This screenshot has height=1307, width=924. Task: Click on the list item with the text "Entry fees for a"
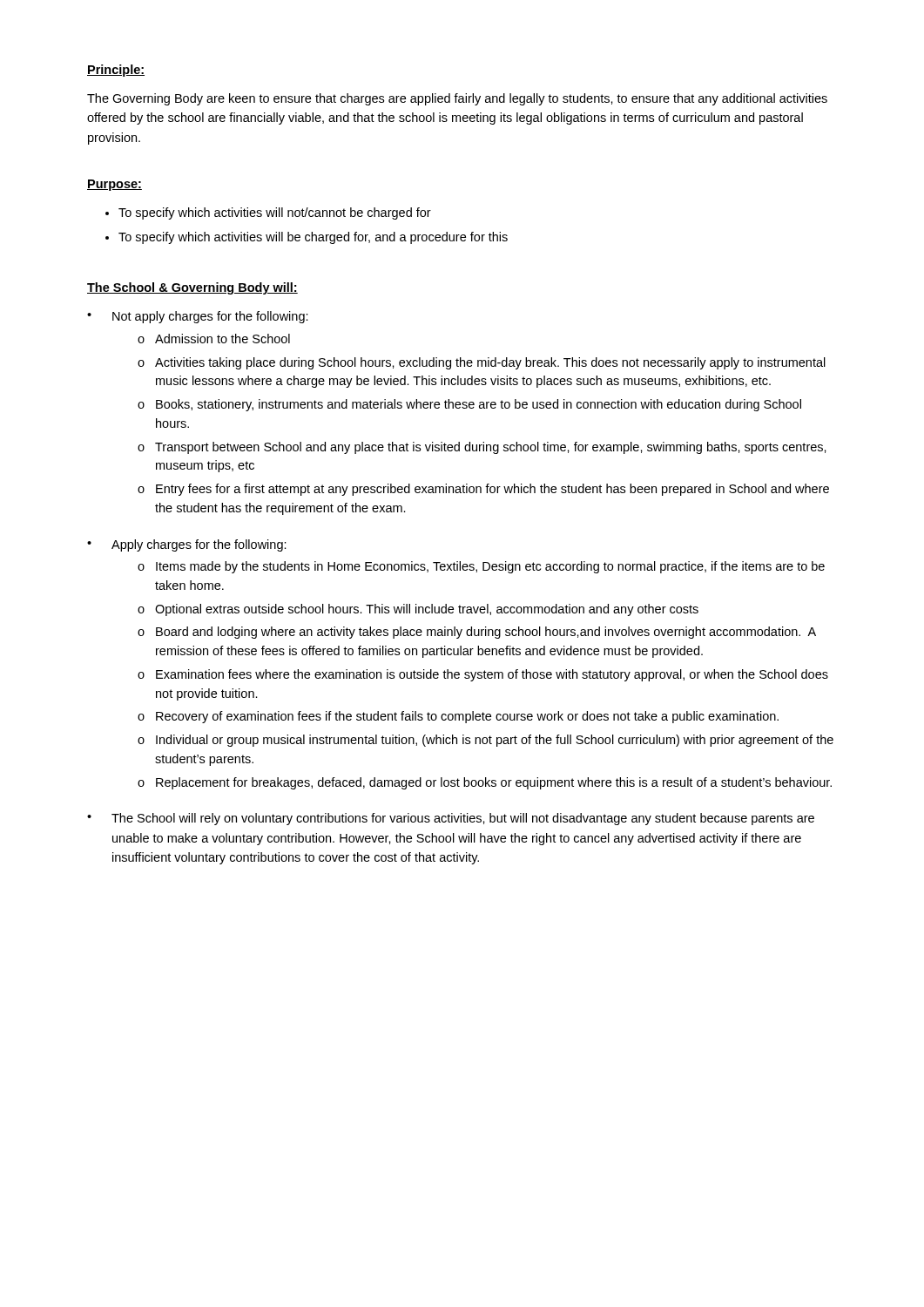tap(492, 498)
